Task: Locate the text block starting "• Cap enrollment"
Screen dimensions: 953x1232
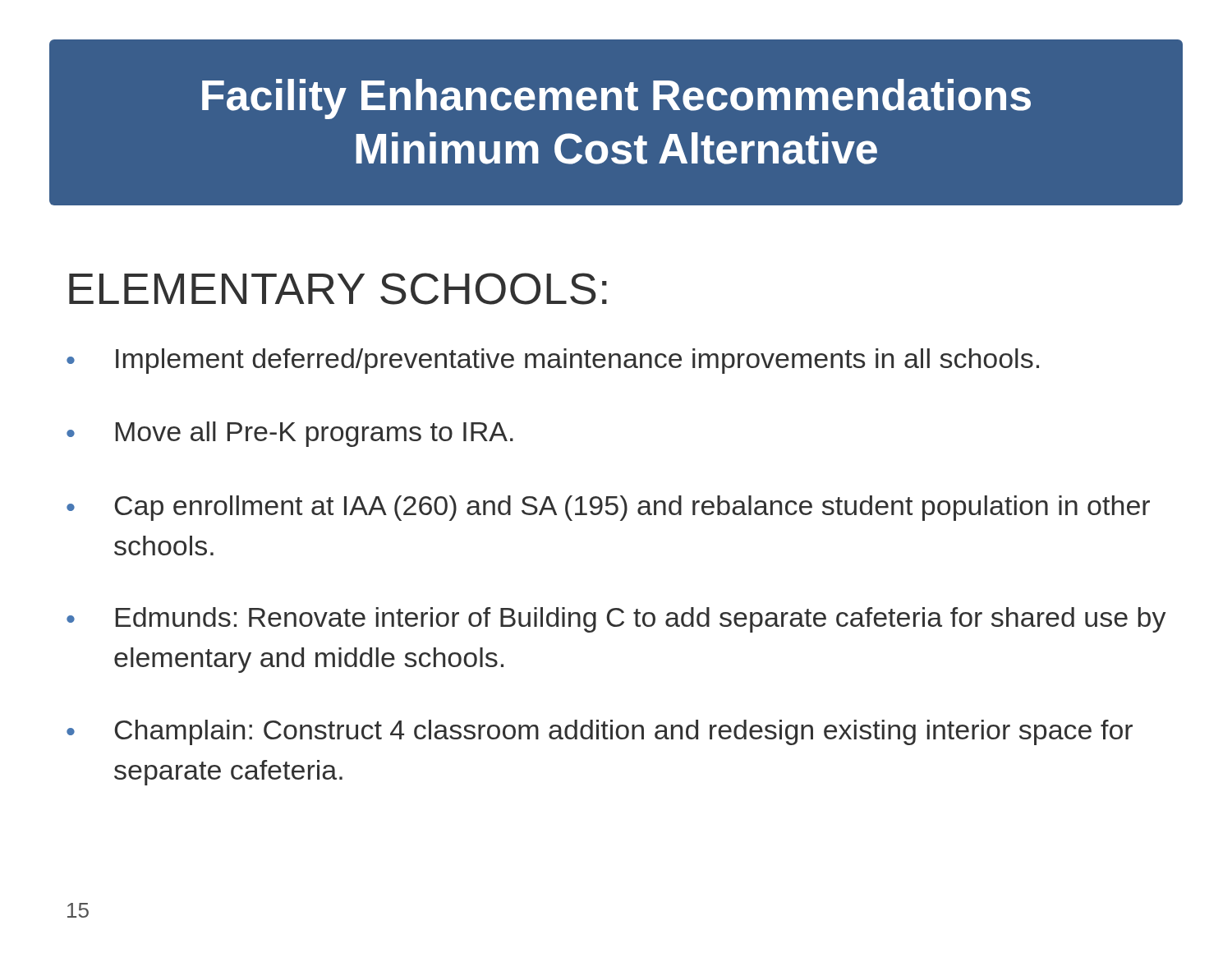Action: (x=616, y=526)
